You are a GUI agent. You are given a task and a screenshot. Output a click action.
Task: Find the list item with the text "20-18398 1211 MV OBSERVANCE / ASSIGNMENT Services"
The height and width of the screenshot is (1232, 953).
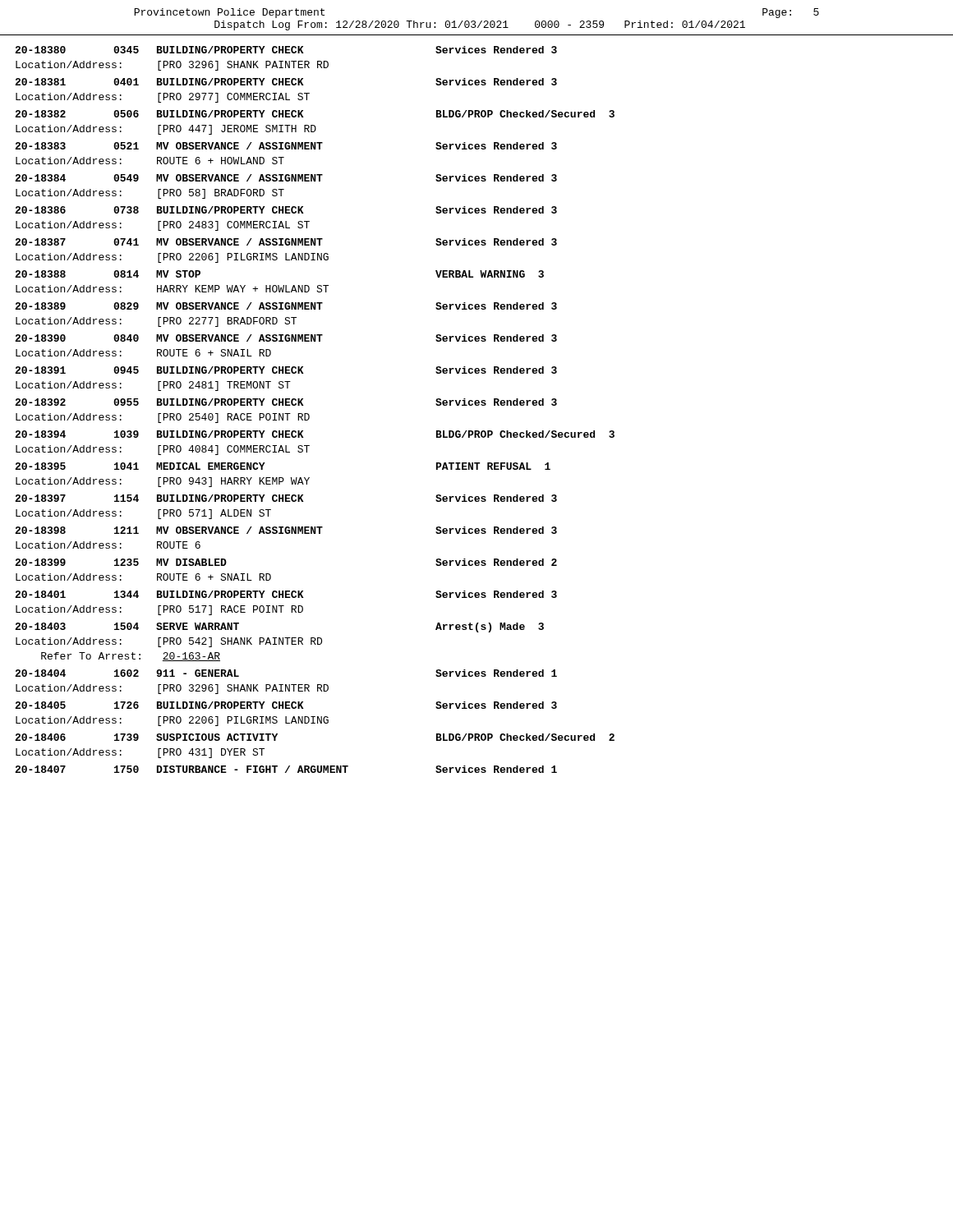pos(476,538)
